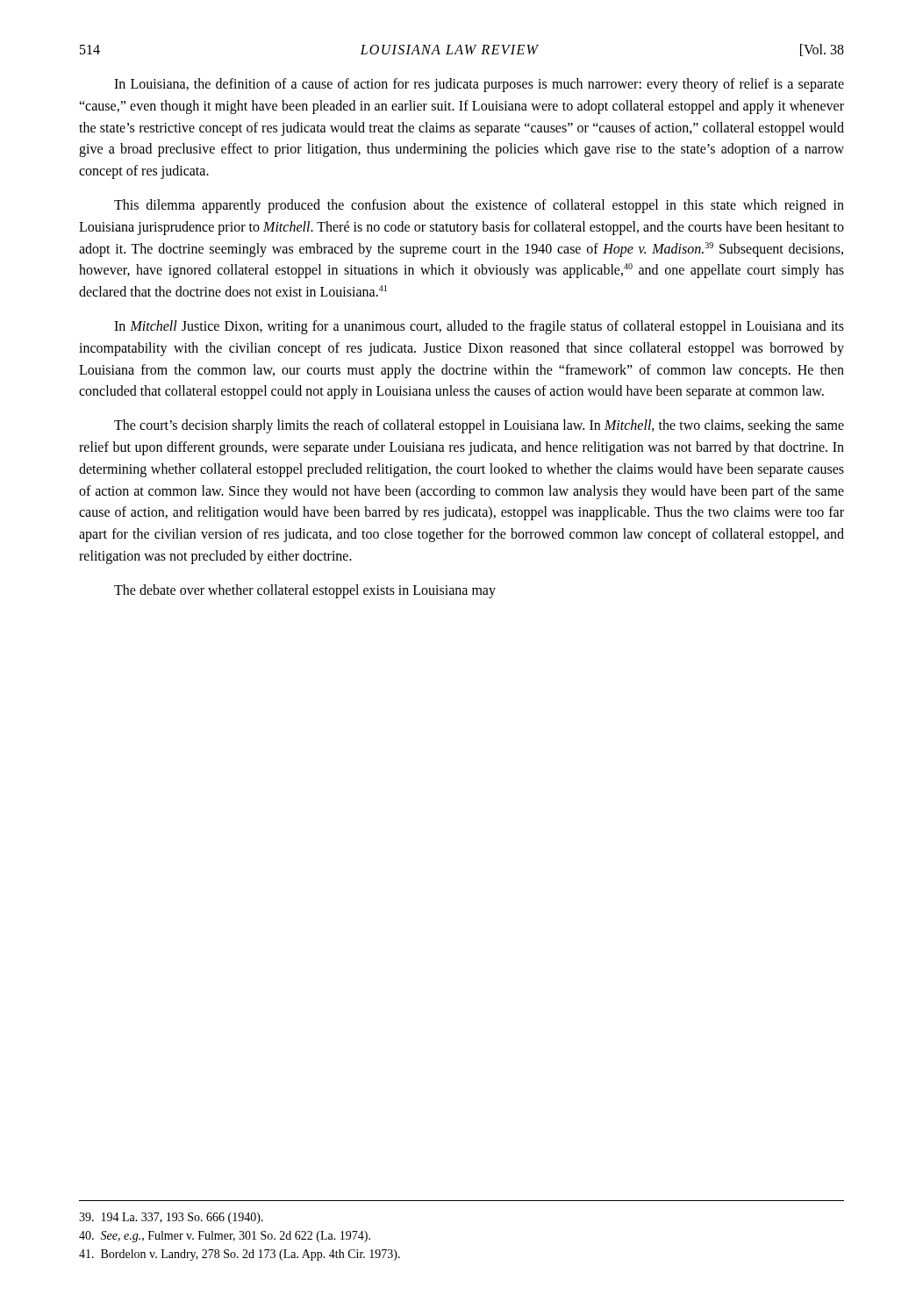Point to the block starting "In Mitchell Justice Dixon, writing for a"
923x1316 pixels.
462,359
